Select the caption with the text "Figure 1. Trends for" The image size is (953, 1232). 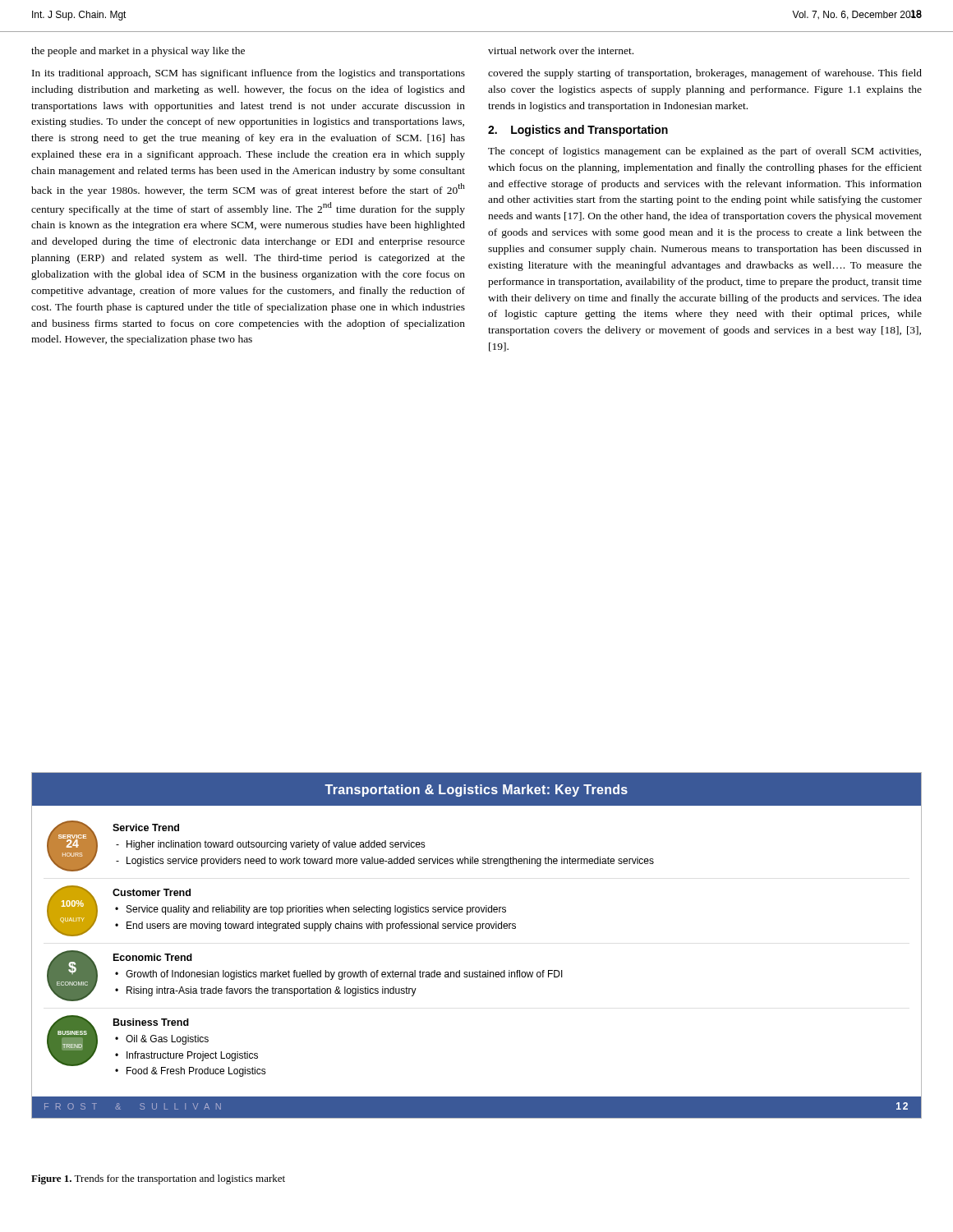tap(158, 1178)
